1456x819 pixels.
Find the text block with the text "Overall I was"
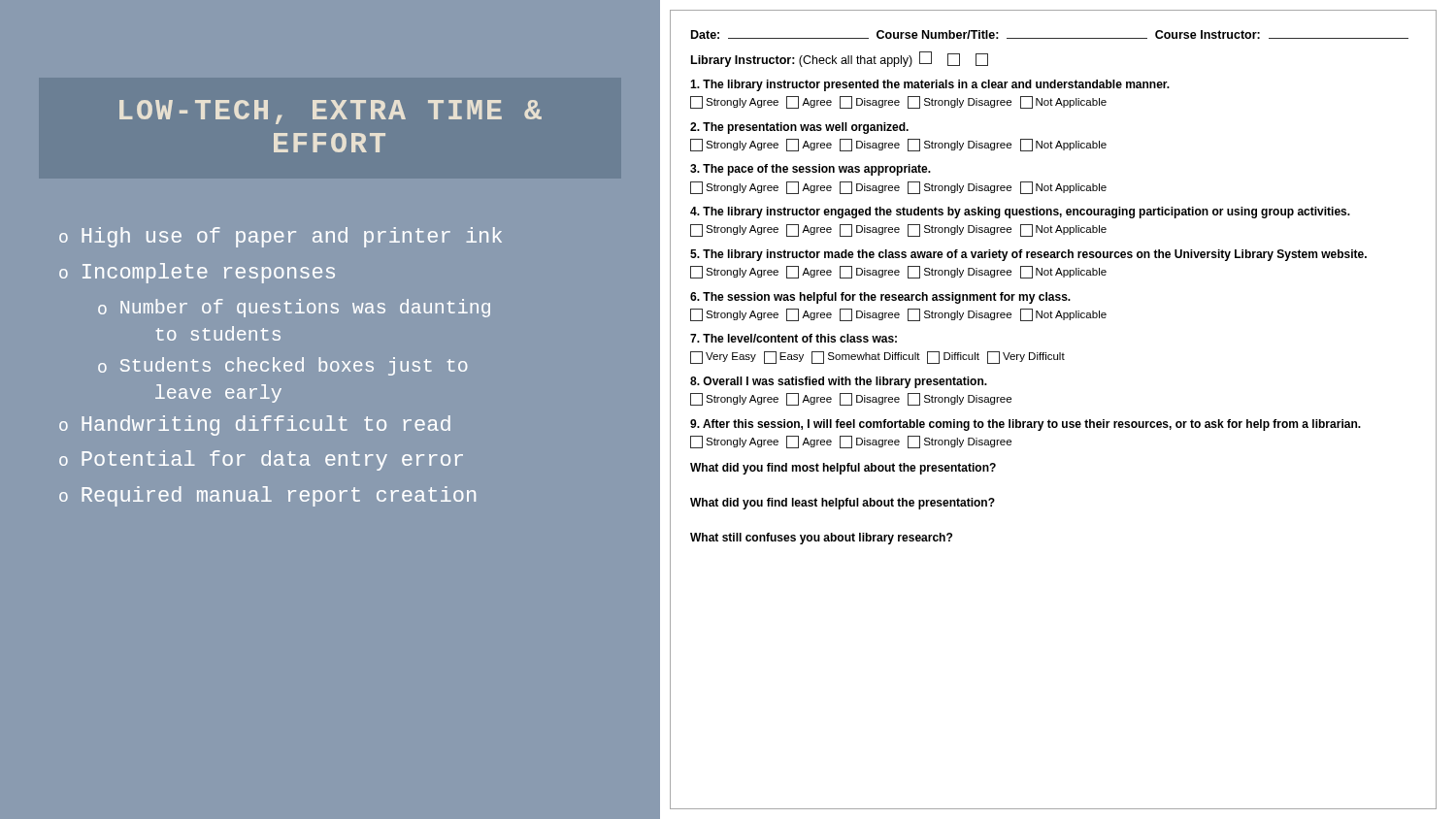pyautogui.click(x=839, y=382)
